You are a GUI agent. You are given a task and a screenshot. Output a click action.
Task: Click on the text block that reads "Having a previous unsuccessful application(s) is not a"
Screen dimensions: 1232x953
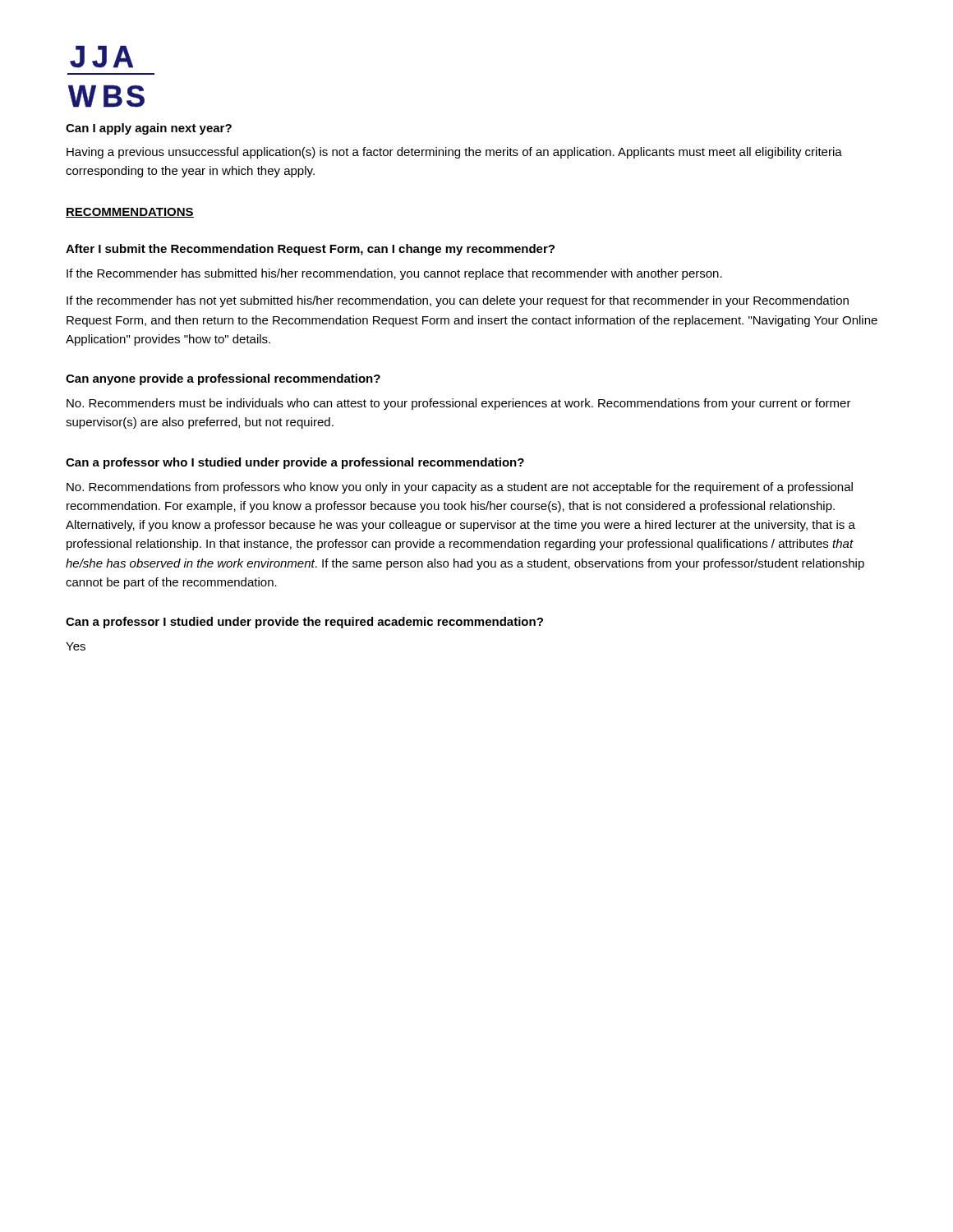(454, 161)
